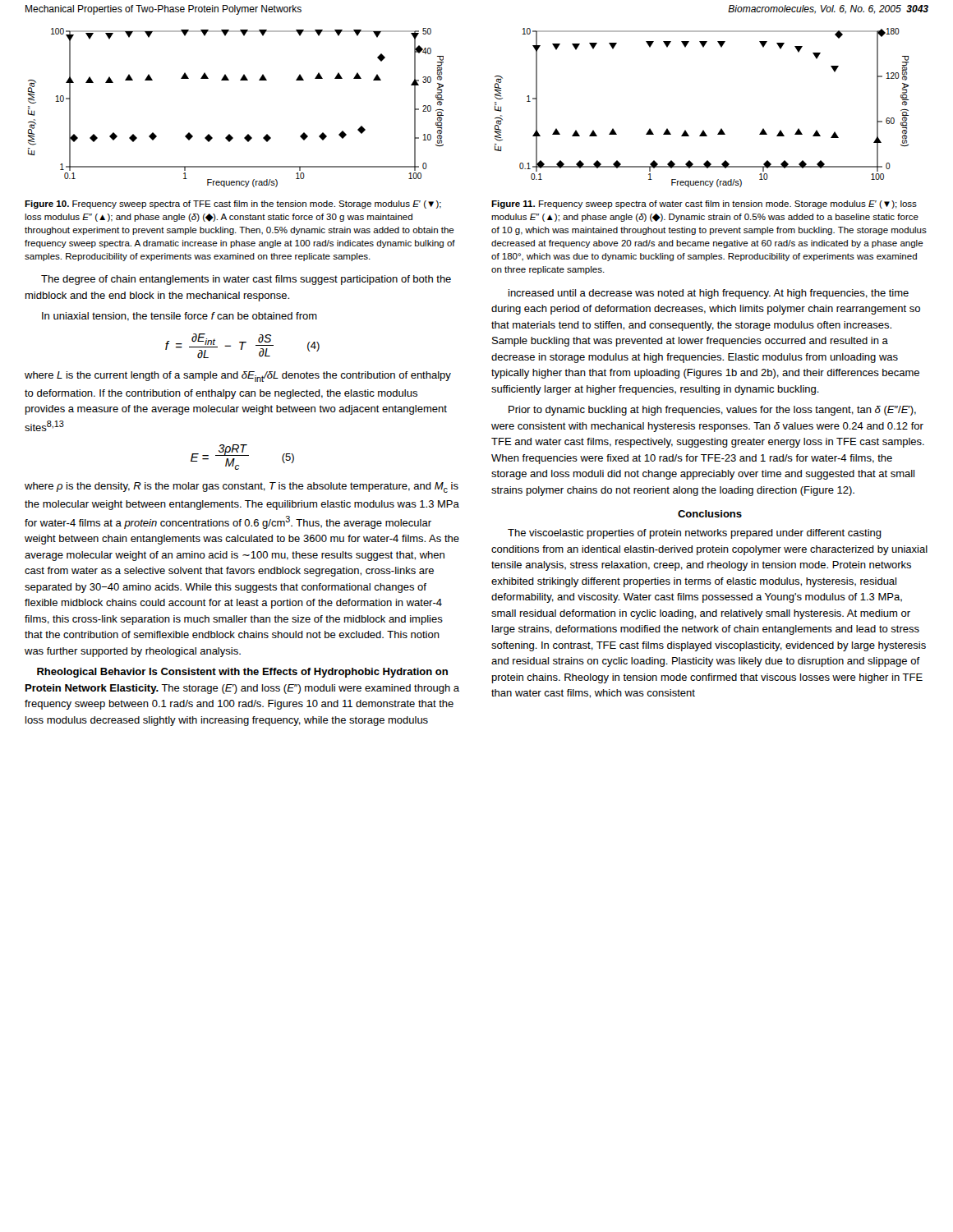Image resolution: width=953 pixels, height=1232 pixels.
Task: Find the text block that says "Prior to dynamic buckling at"
Action: coord(708,450)
